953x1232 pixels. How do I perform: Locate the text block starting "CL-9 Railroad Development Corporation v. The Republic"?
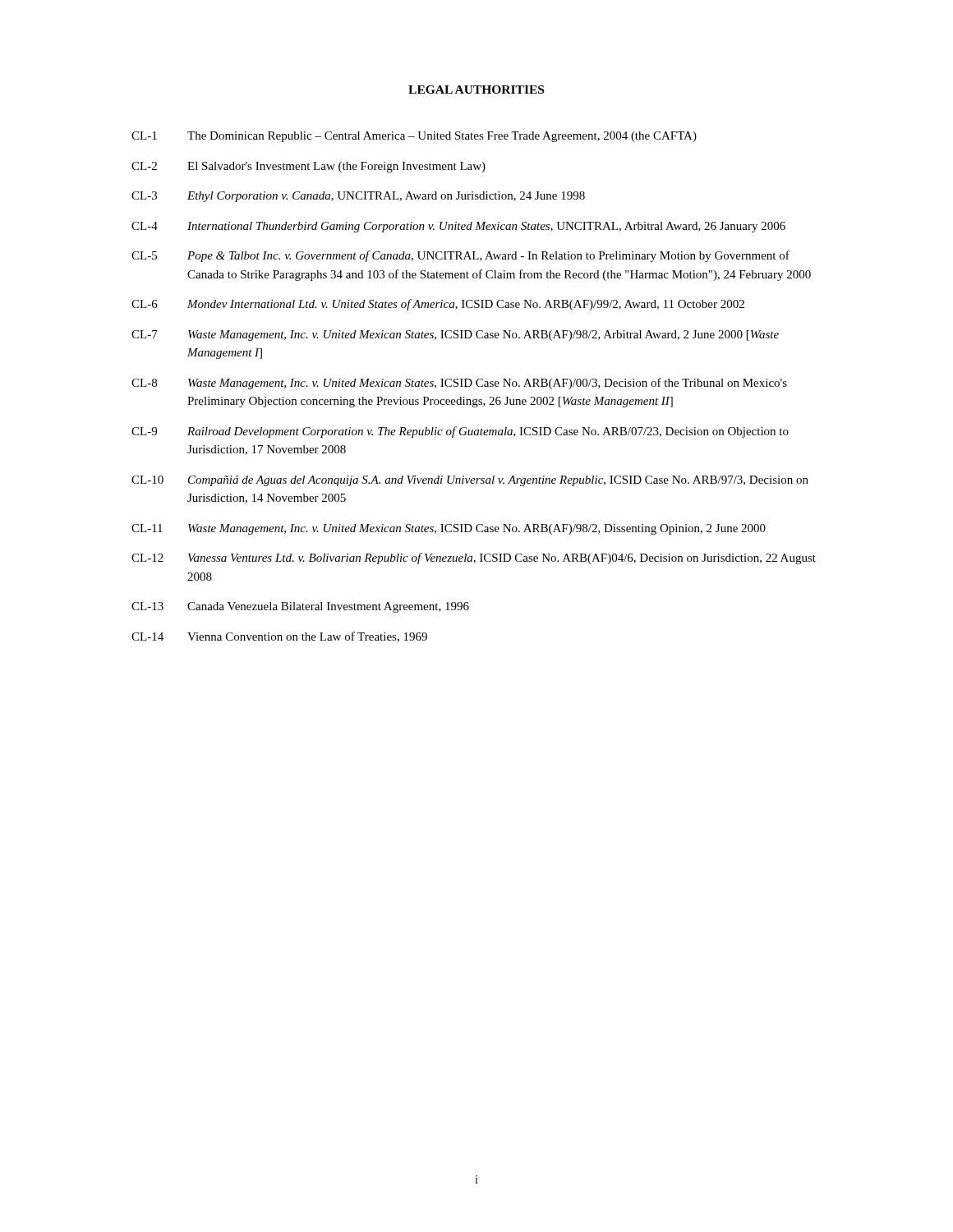tap(476, 440)
